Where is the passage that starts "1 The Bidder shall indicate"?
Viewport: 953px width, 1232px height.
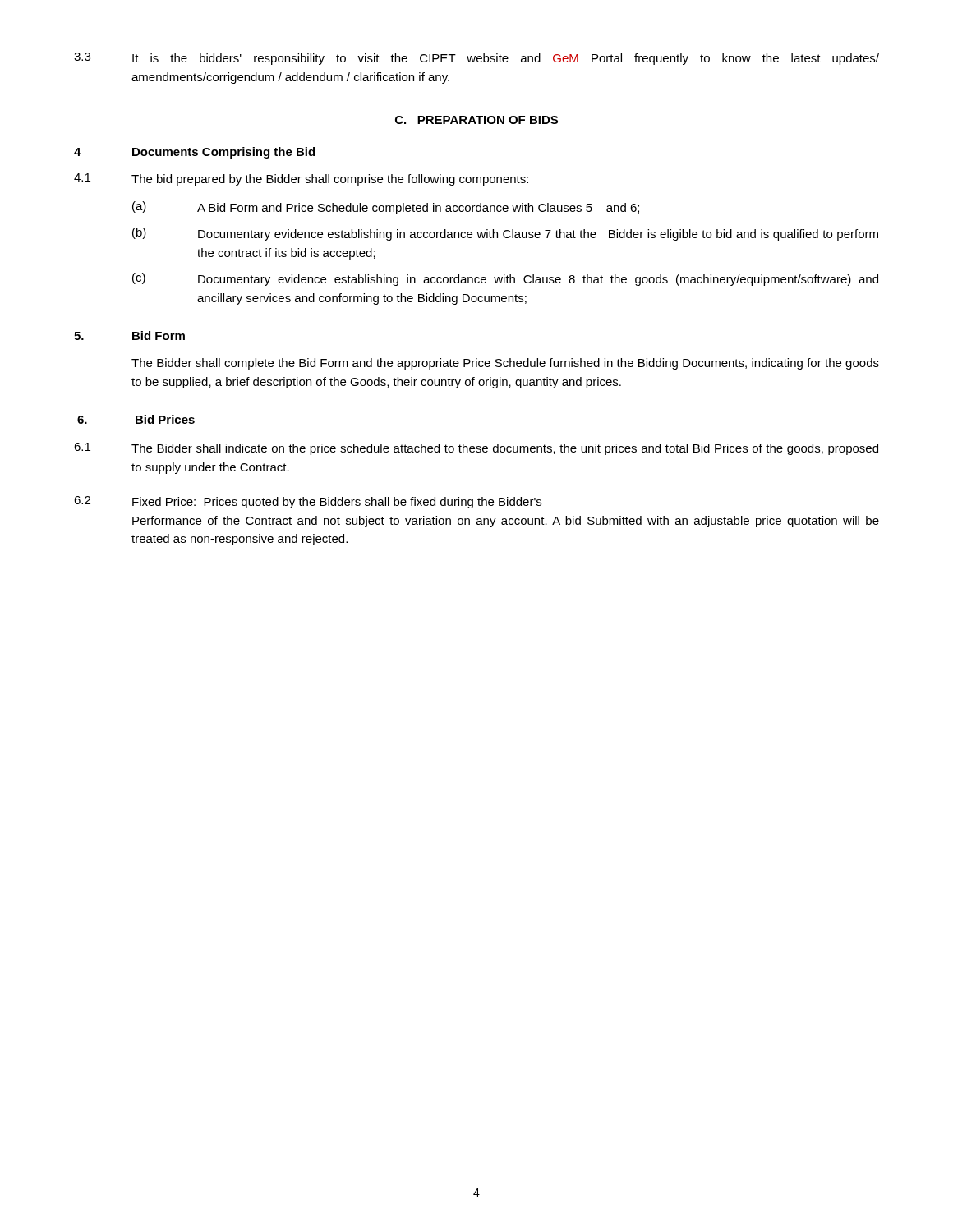476,458
